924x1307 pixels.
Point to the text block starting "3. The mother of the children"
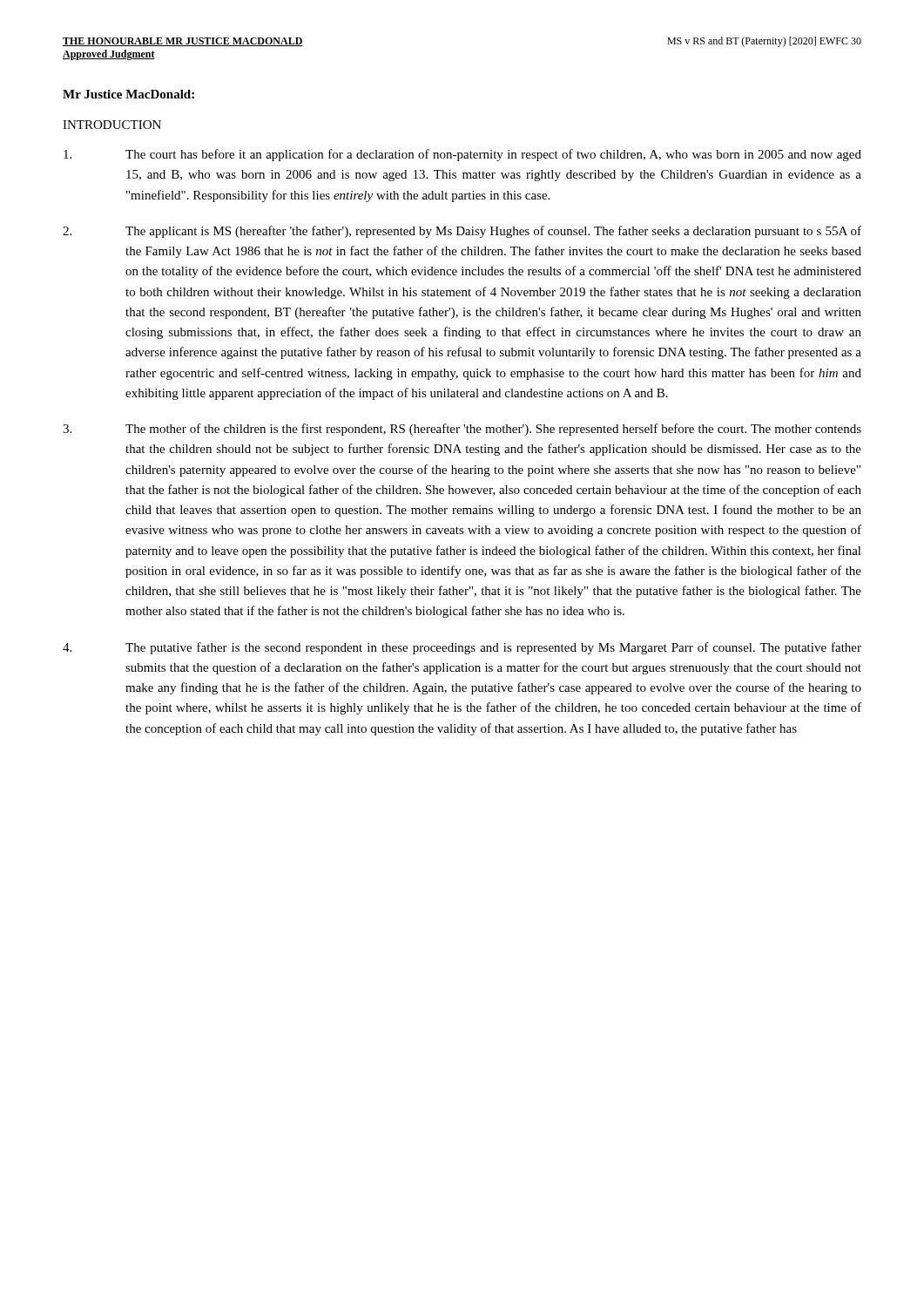(462, 520)
